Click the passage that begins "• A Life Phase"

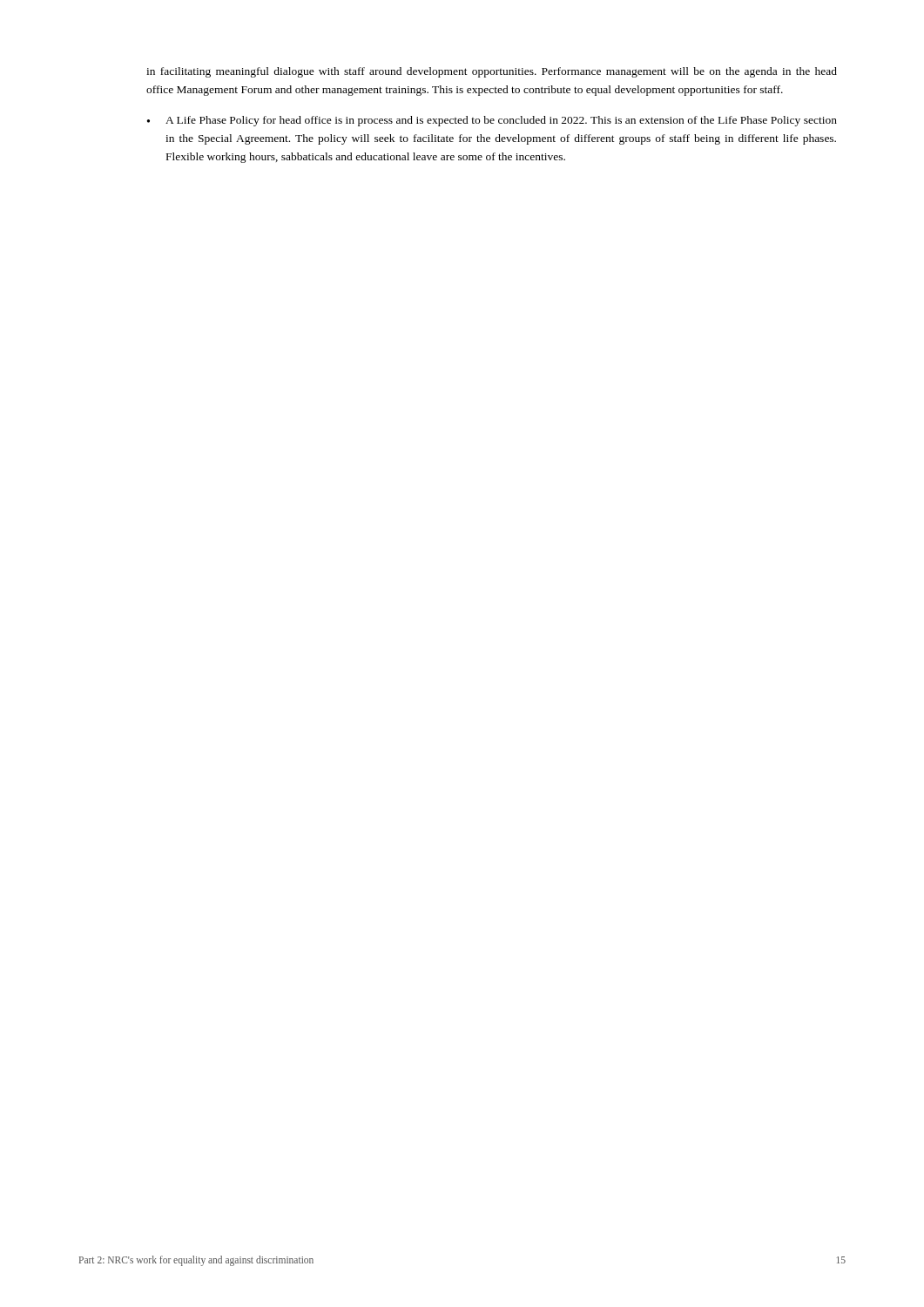[492, 139]
